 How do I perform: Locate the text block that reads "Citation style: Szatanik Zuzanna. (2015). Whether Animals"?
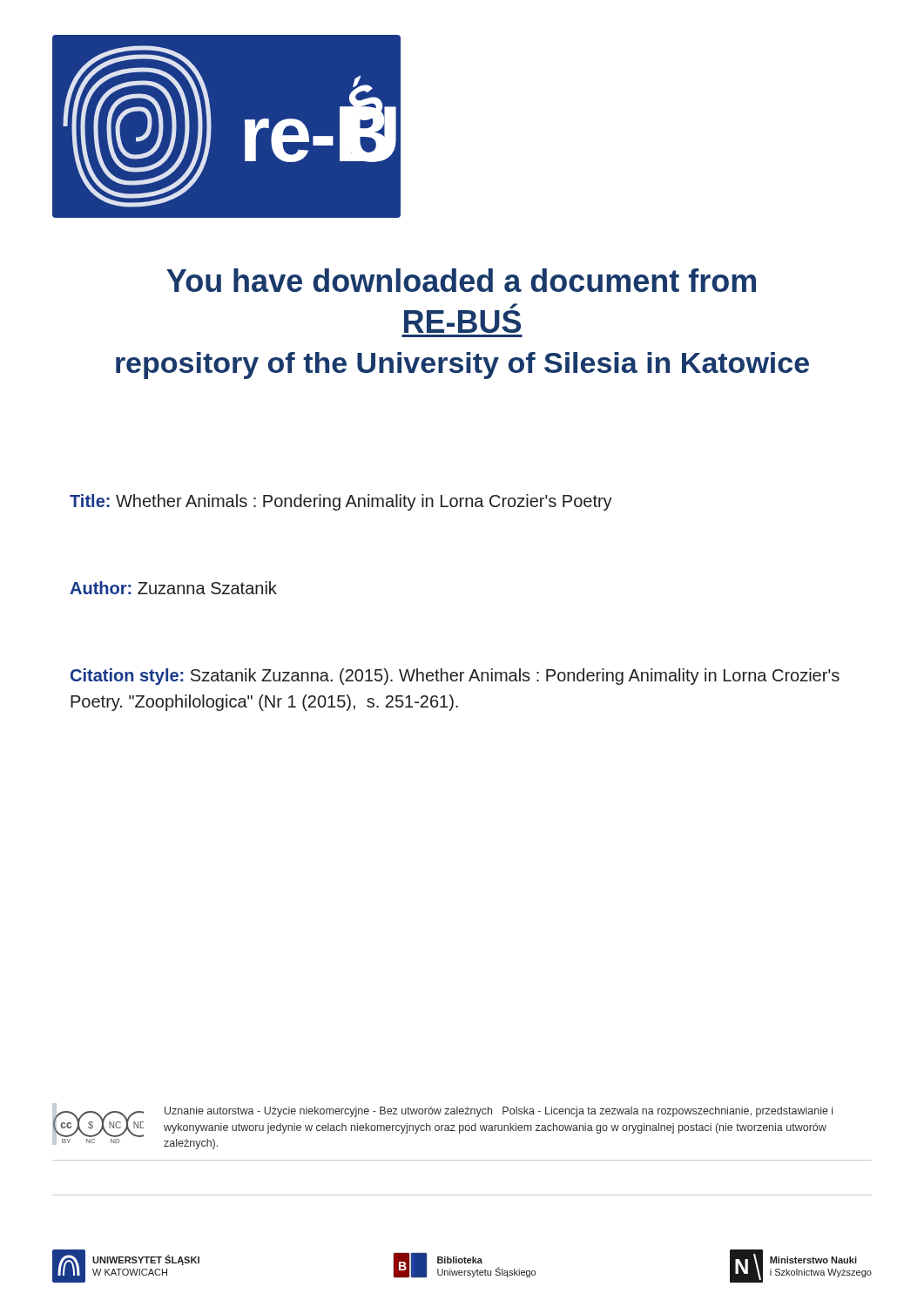455,688
